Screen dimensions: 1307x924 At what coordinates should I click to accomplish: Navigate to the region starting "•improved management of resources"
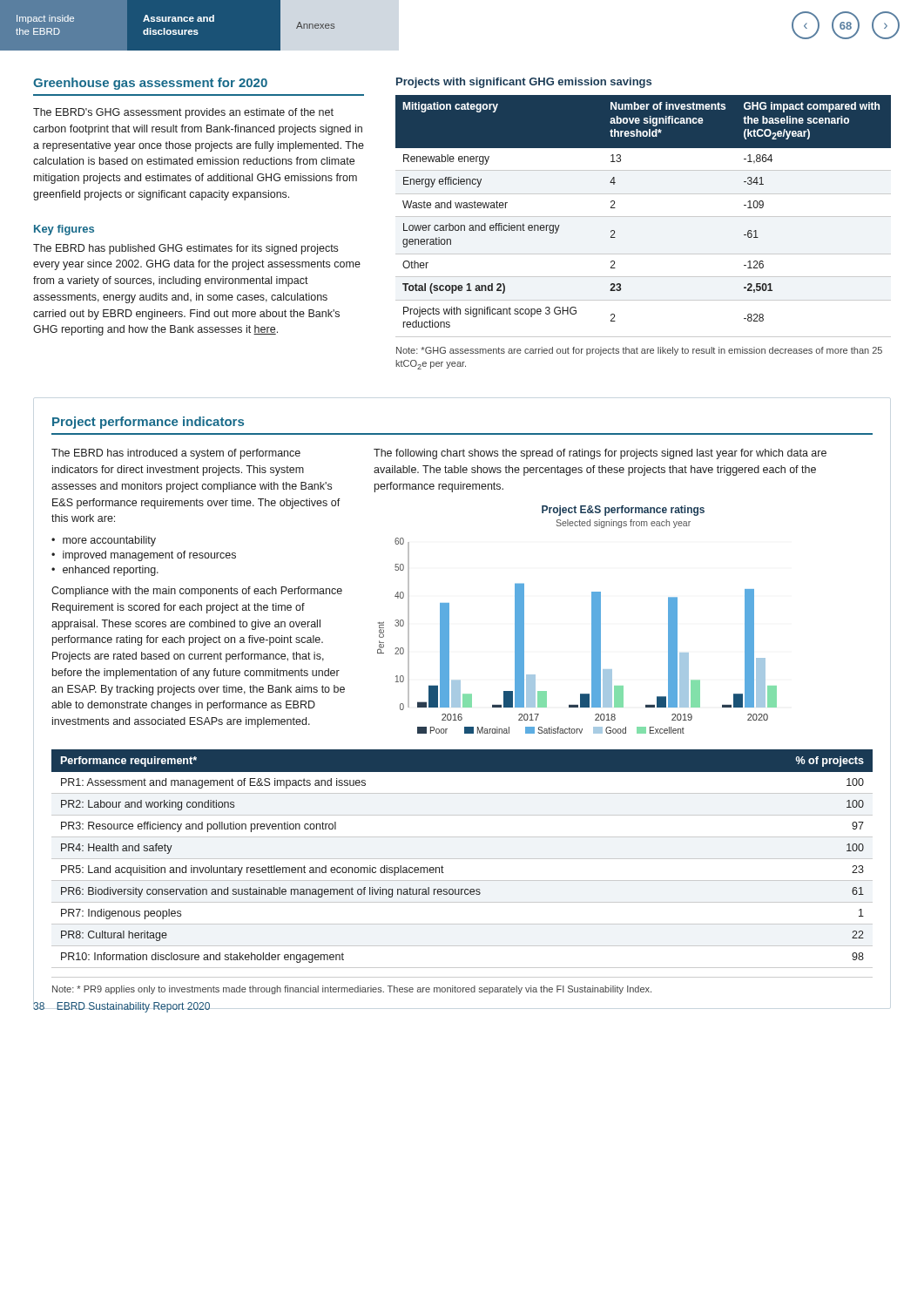point(144,555)
